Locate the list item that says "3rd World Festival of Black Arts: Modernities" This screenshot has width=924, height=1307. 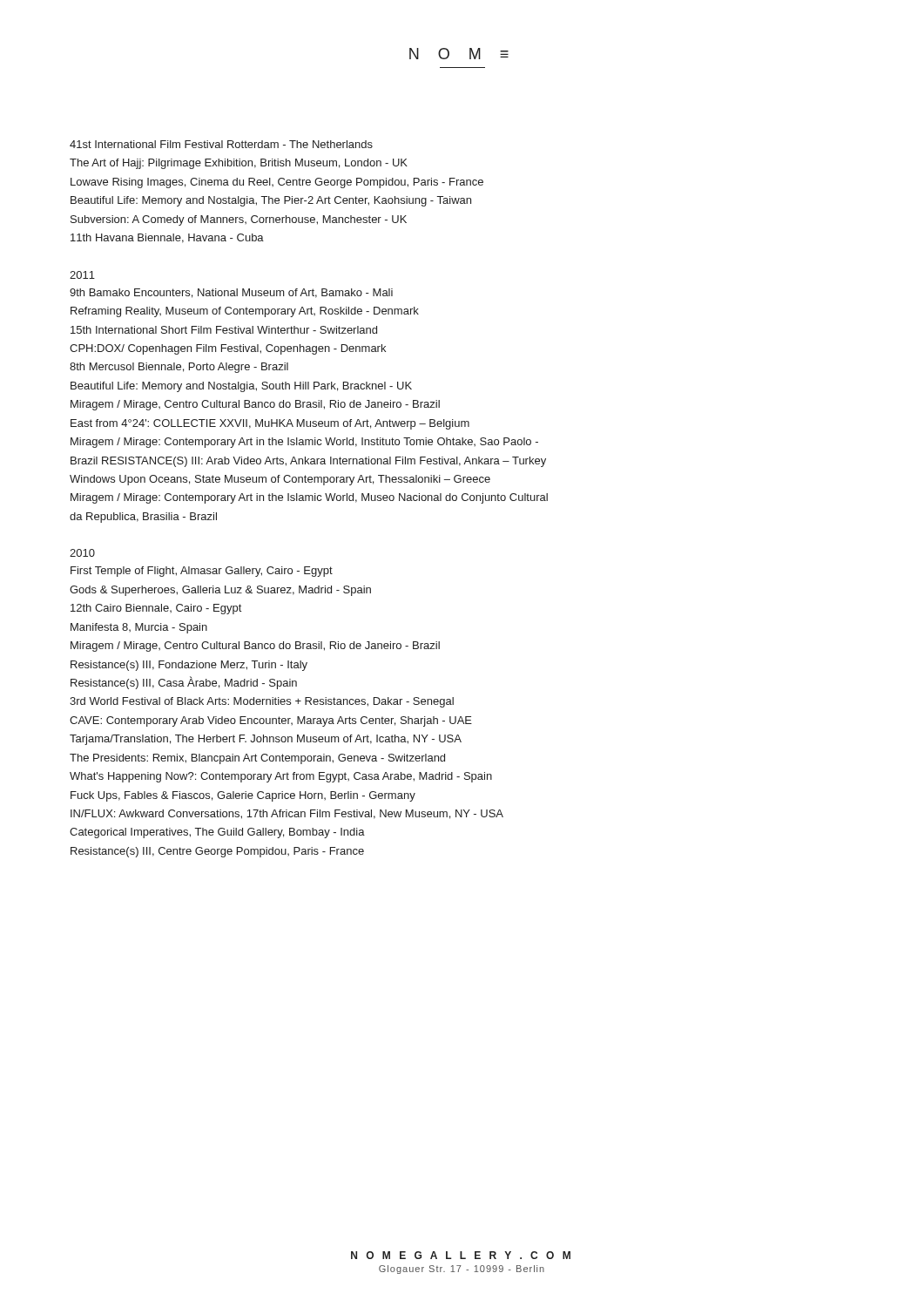point(262,701)
